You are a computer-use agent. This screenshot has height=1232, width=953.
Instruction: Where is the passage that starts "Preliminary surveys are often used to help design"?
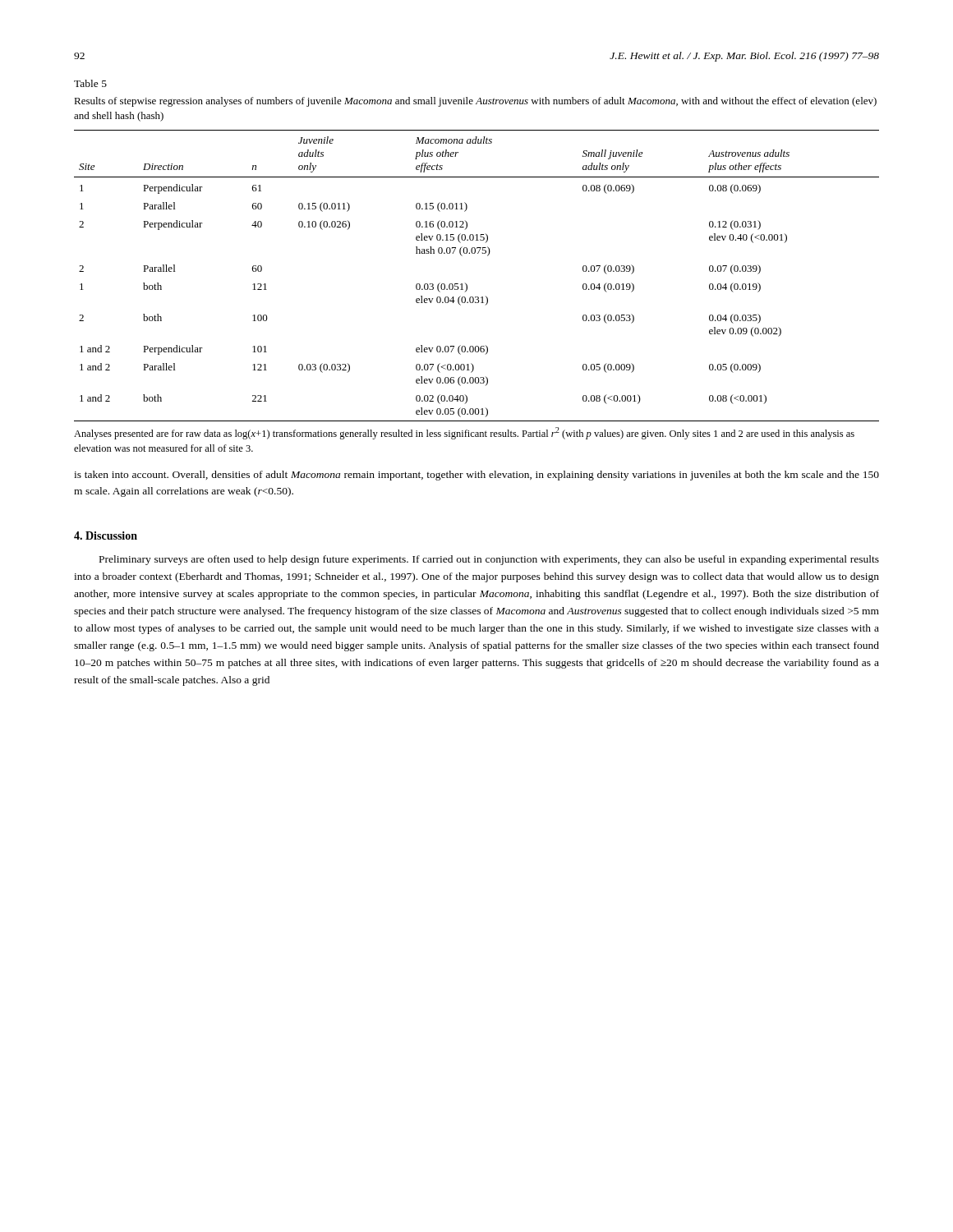476,619
